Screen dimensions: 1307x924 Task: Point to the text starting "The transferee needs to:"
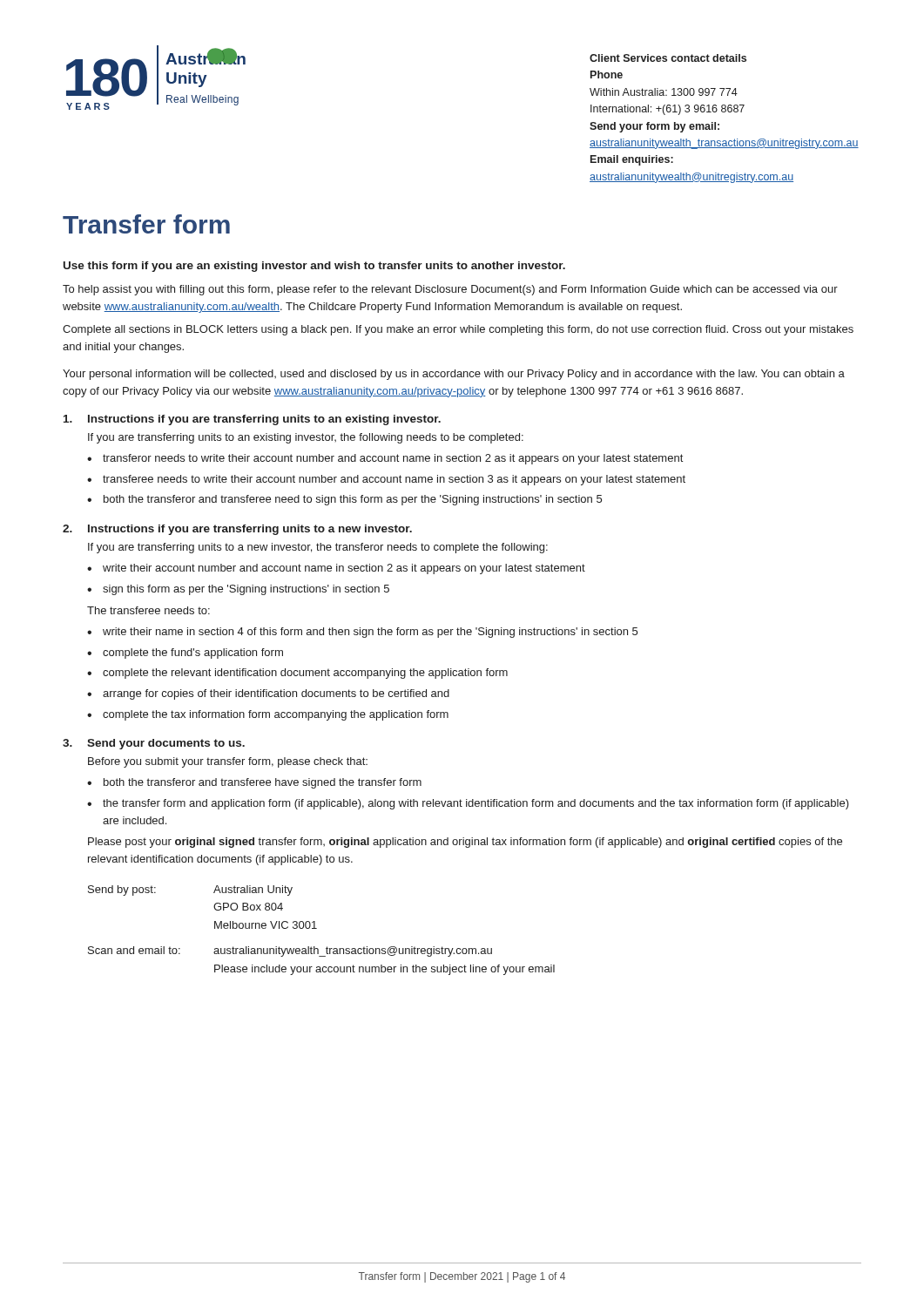click(149, 610)
